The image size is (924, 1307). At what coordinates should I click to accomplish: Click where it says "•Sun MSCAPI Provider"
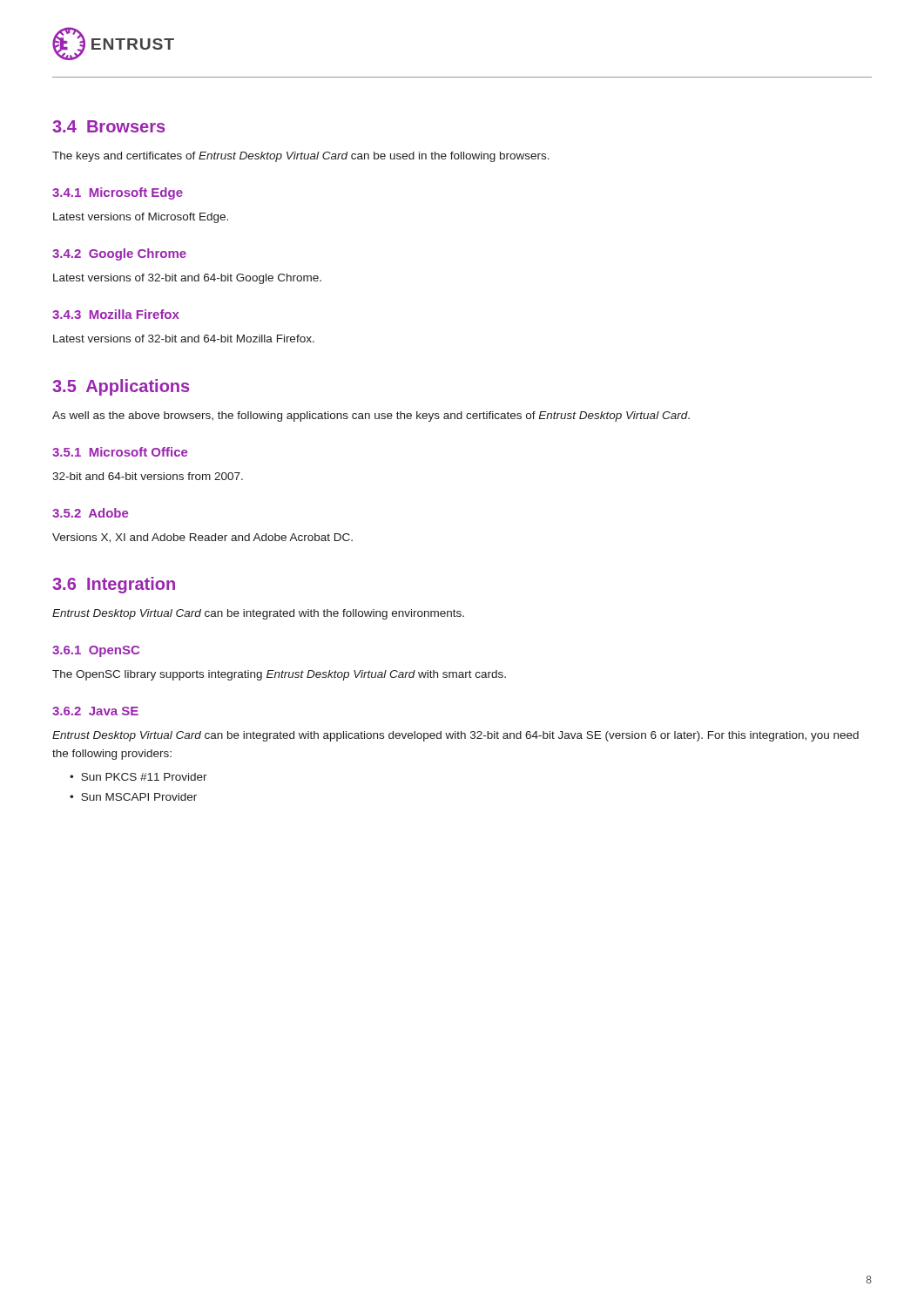133,798
